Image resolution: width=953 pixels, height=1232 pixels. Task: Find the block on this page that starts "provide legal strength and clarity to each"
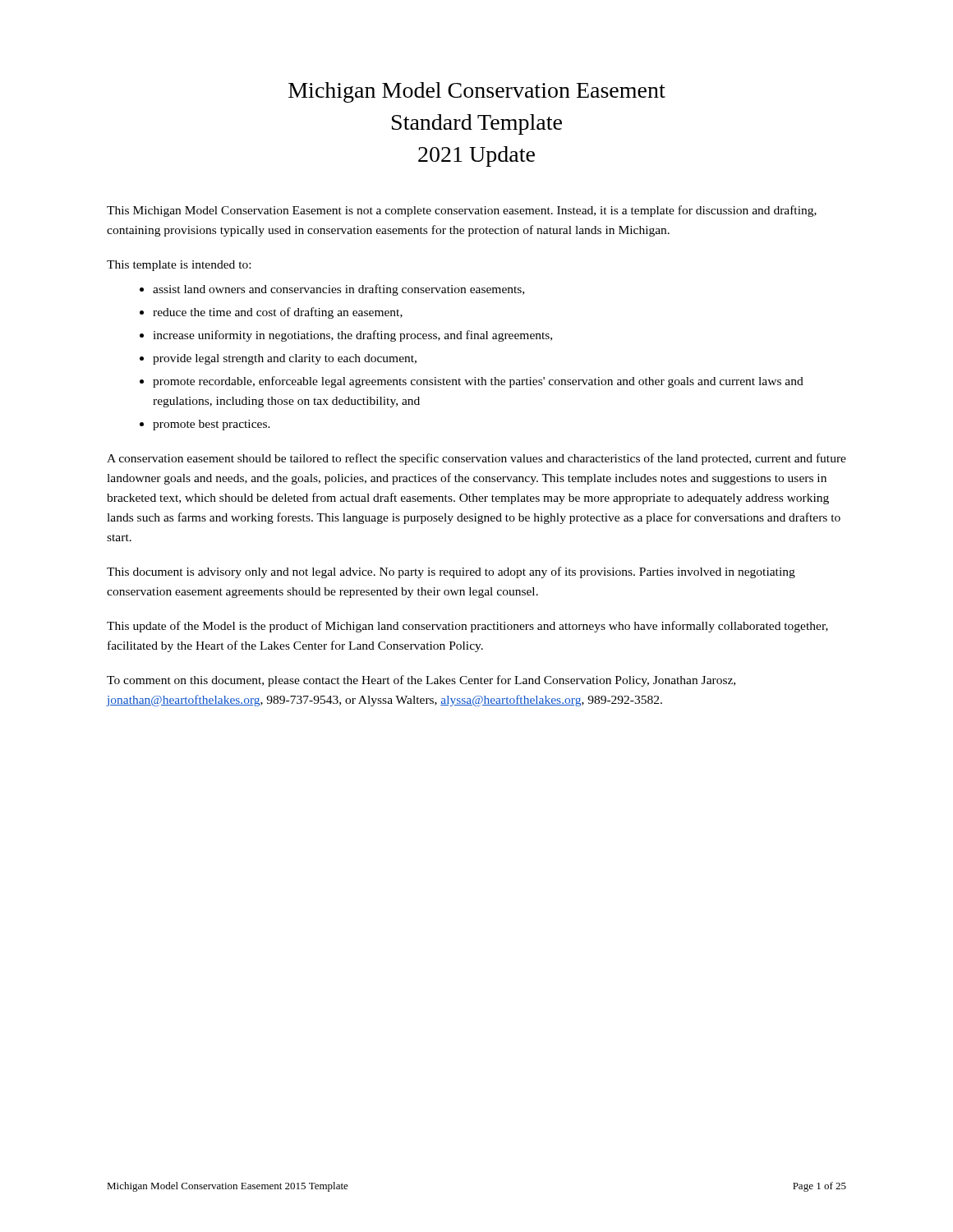pos(285,357)
